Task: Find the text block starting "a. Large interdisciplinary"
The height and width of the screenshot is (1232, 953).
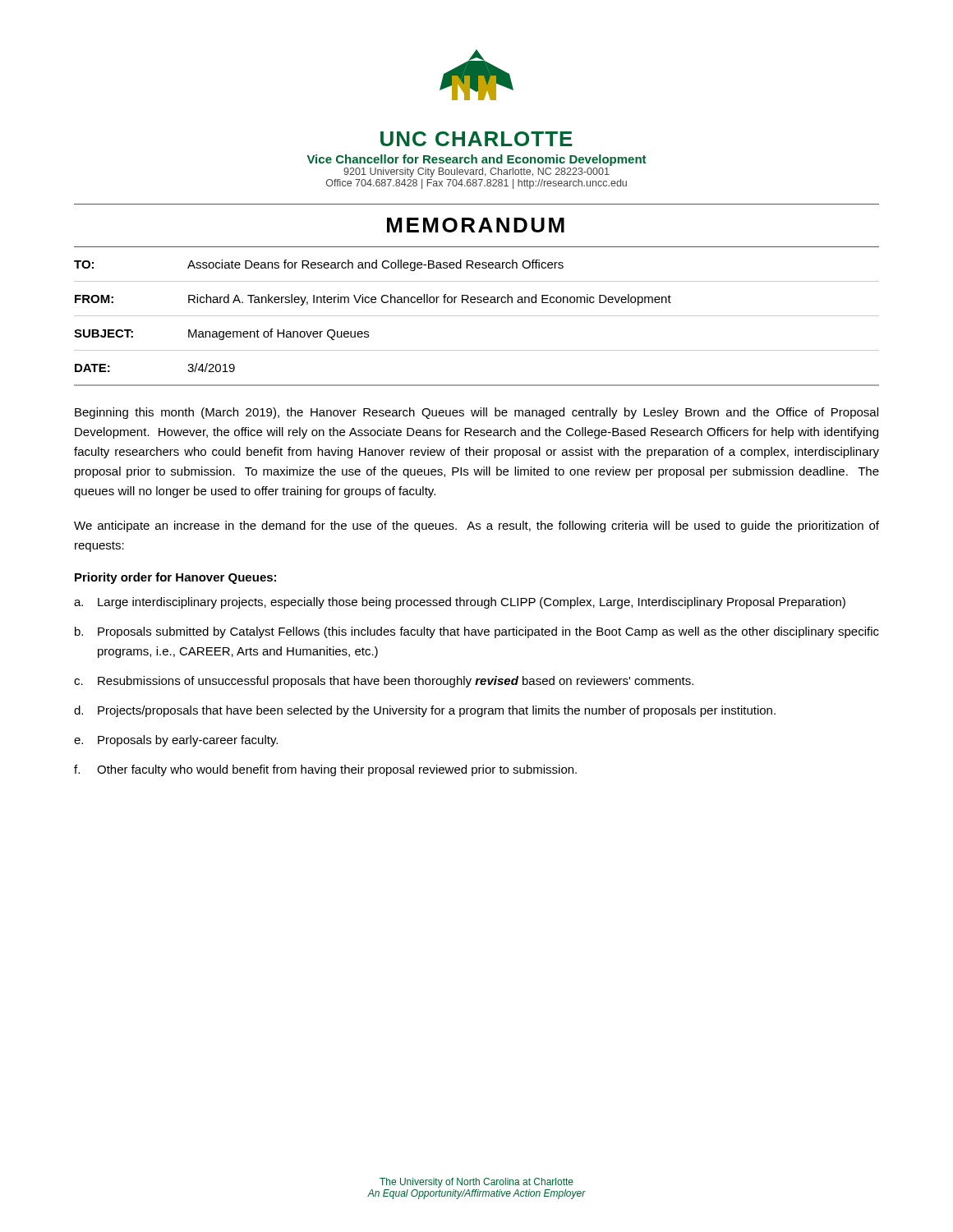Action: pyautogui.click(x=476, y=602)
